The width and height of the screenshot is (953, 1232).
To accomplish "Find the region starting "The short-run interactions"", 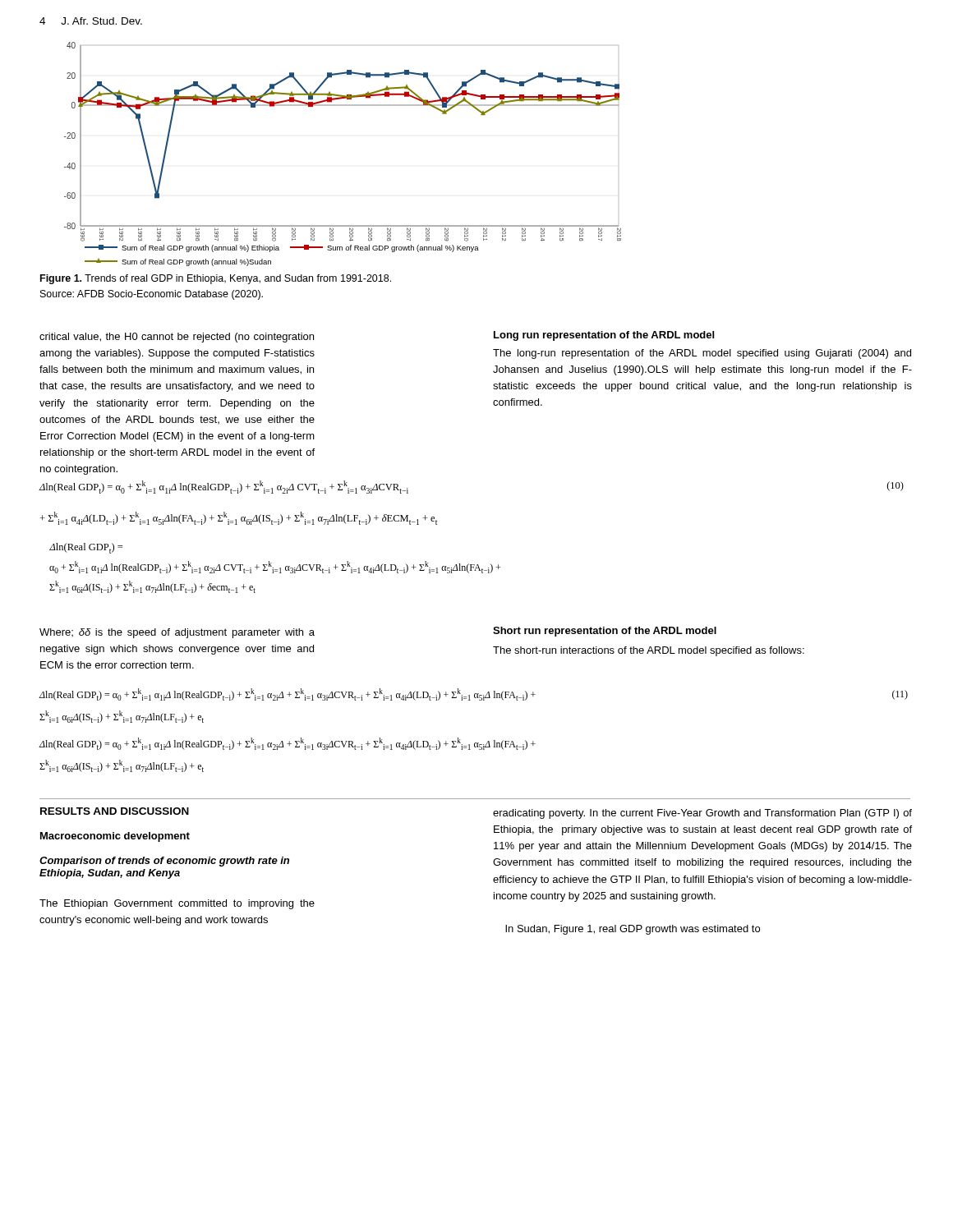I will coord(649,650).
